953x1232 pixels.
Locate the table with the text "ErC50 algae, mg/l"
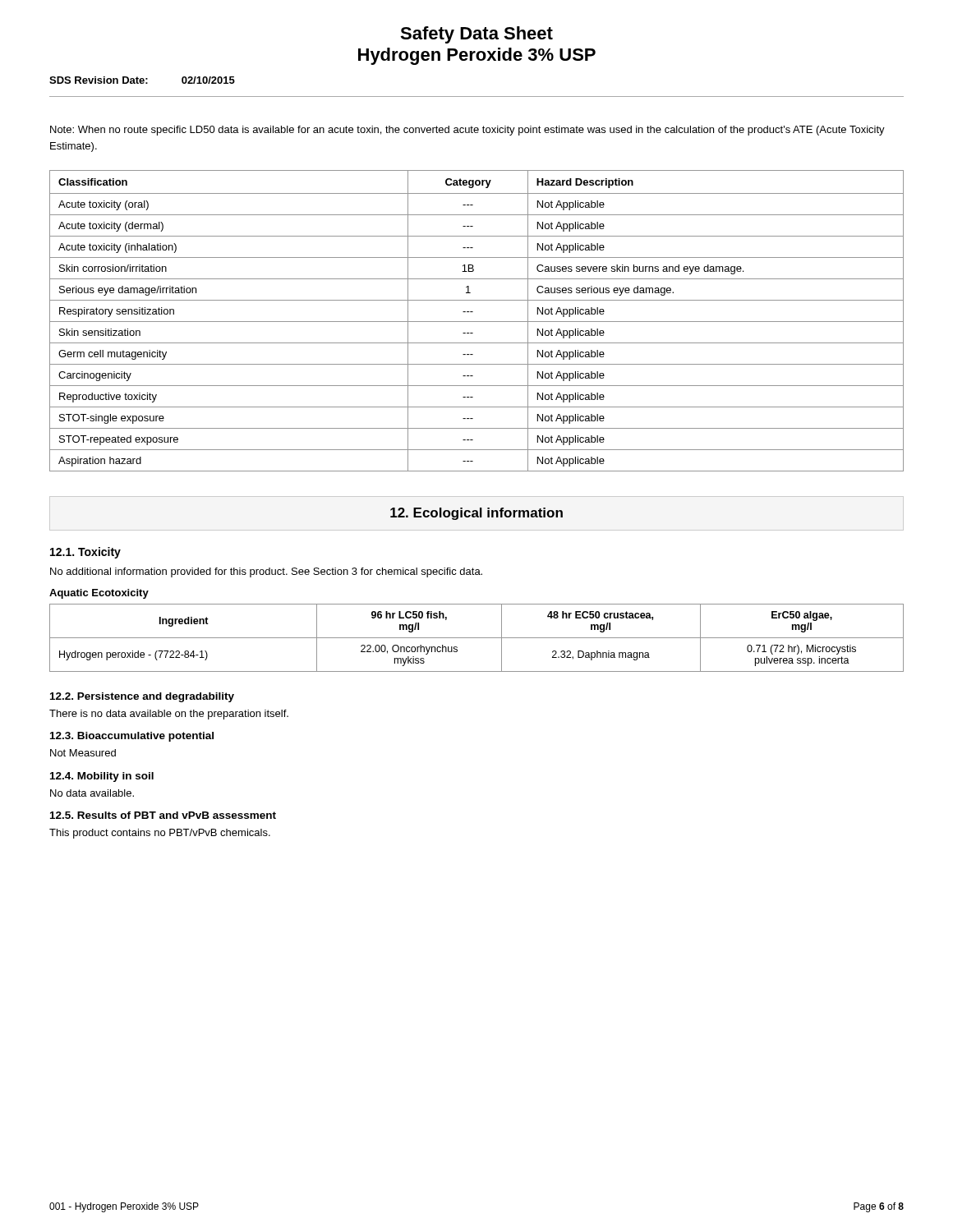[476, 637]
